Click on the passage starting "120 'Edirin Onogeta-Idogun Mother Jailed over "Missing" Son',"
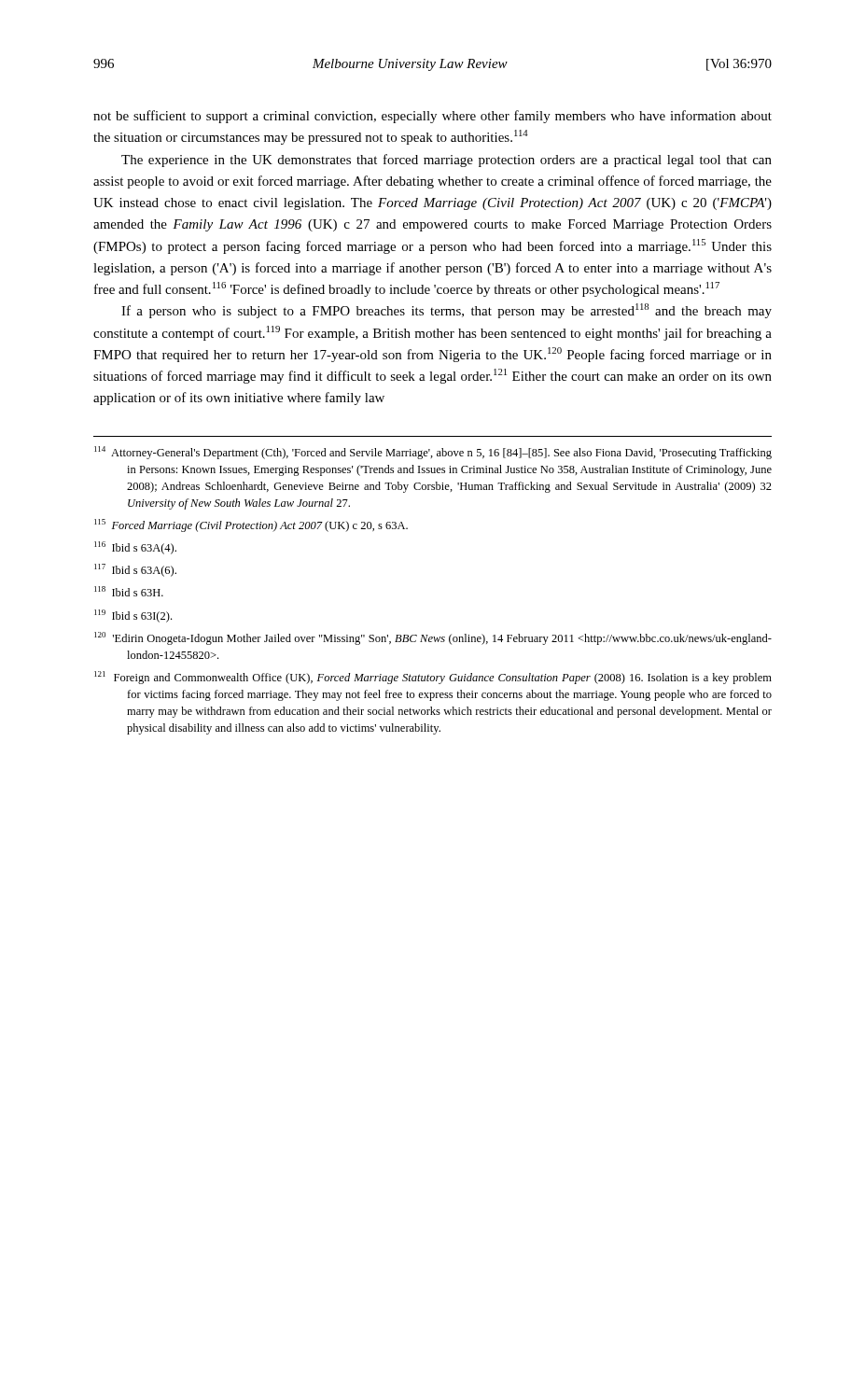The image size is (865, 1400). point(432,646)
